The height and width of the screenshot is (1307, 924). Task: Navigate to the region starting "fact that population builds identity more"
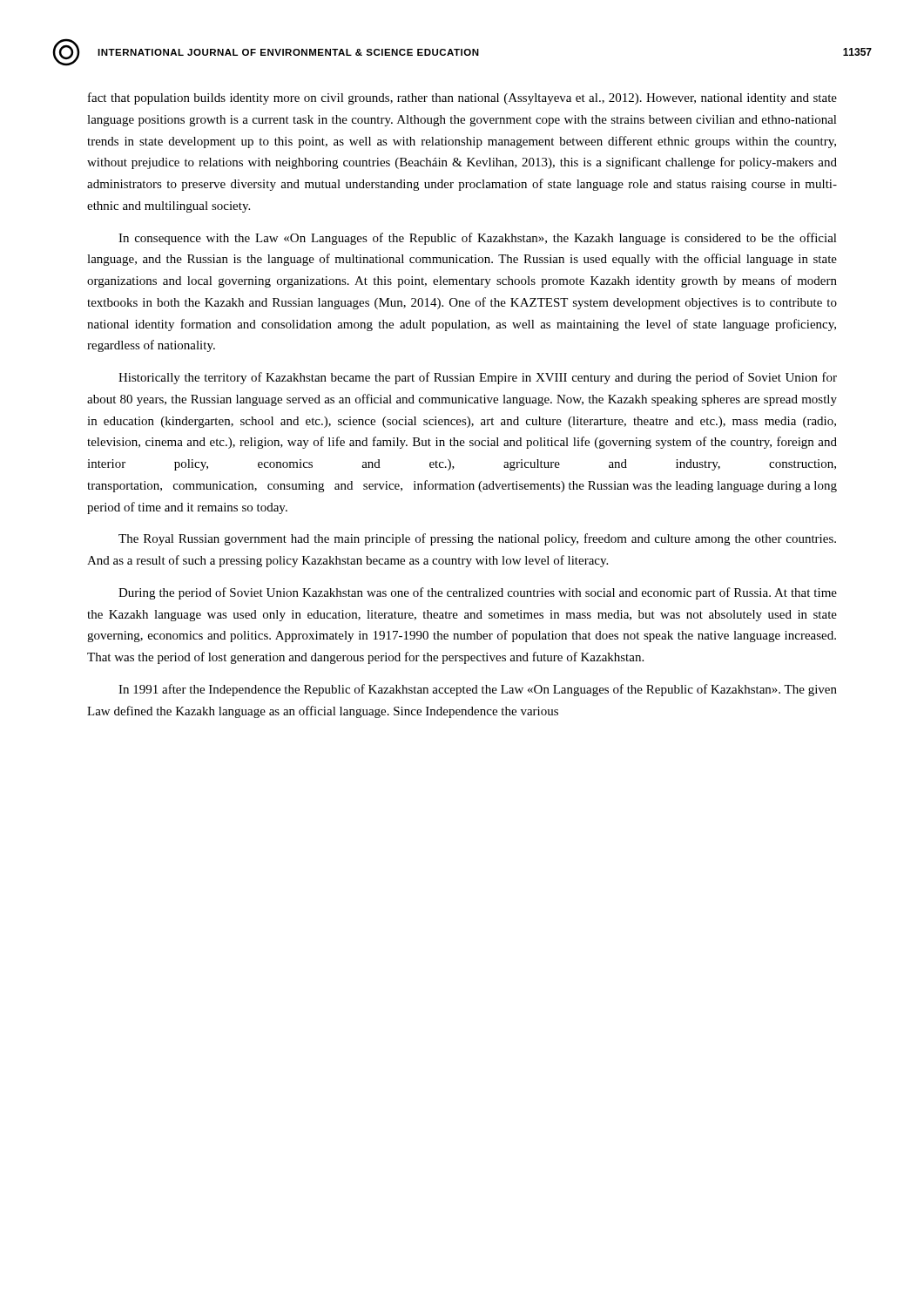tap(462, 151)
